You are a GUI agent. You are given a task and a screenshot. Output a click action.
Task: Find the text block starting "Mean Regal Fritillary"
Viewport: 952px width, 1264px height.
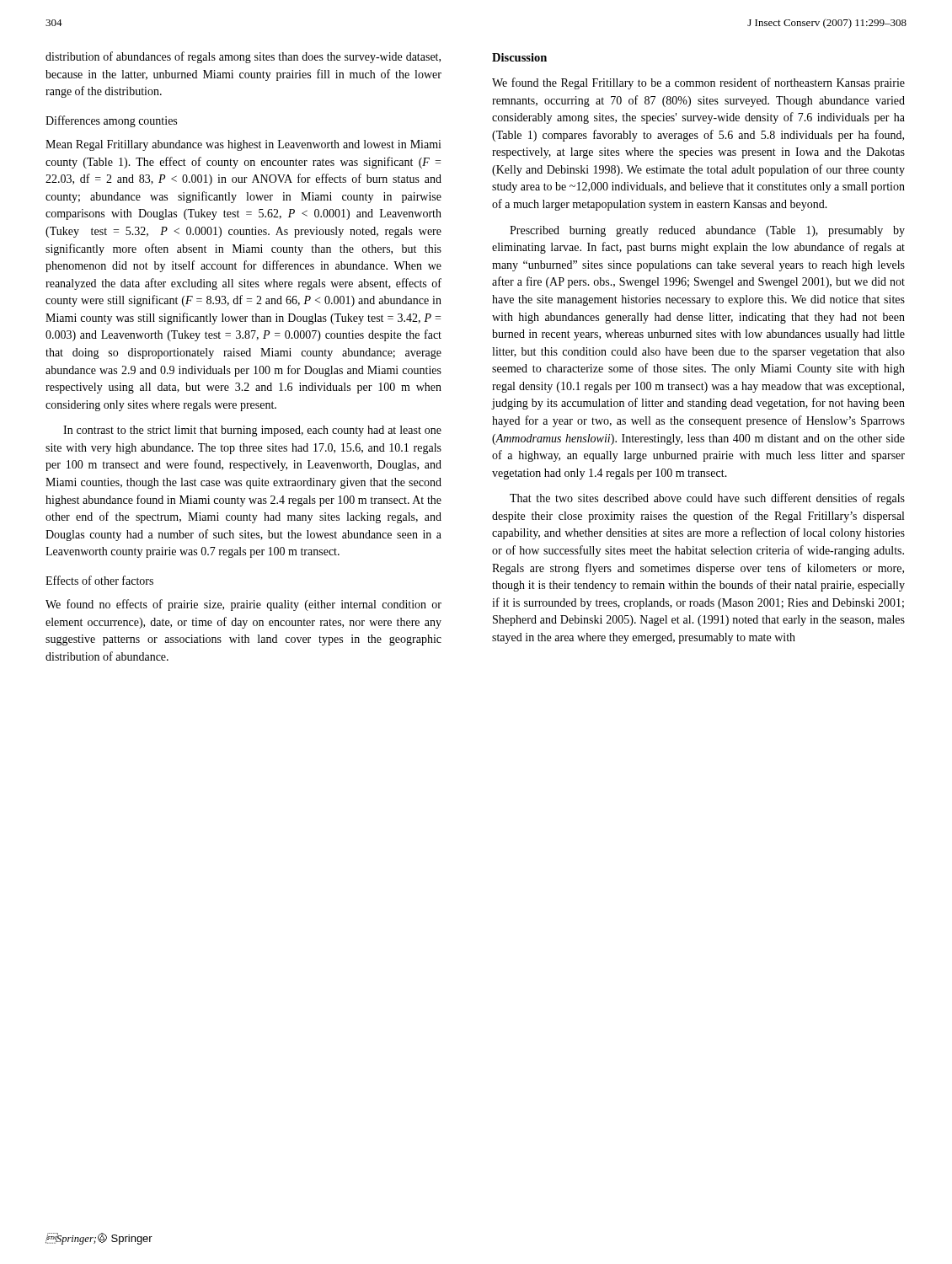(x=243, y=275)
